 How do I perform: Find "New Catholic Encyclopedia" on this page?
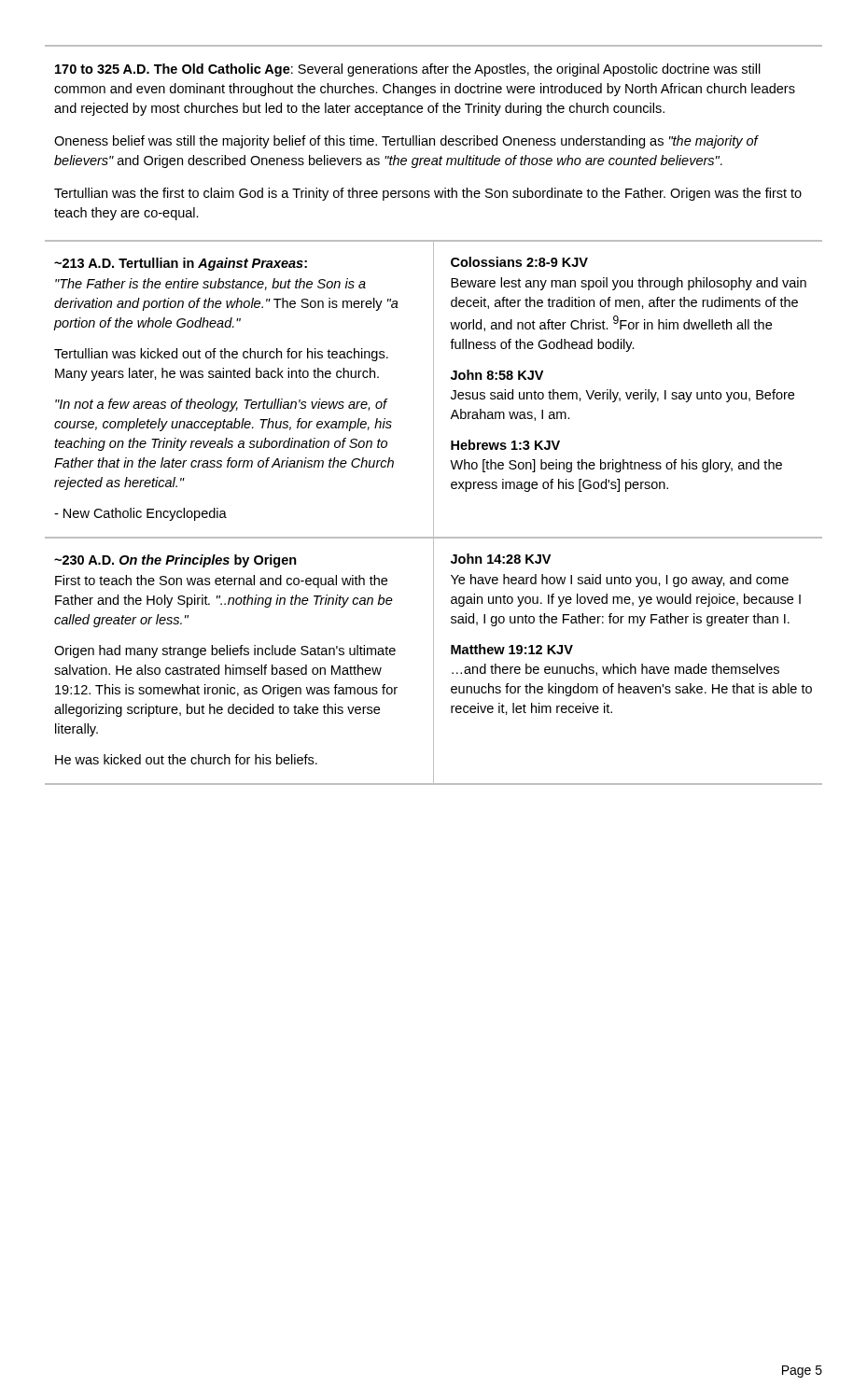click(140, 514)
